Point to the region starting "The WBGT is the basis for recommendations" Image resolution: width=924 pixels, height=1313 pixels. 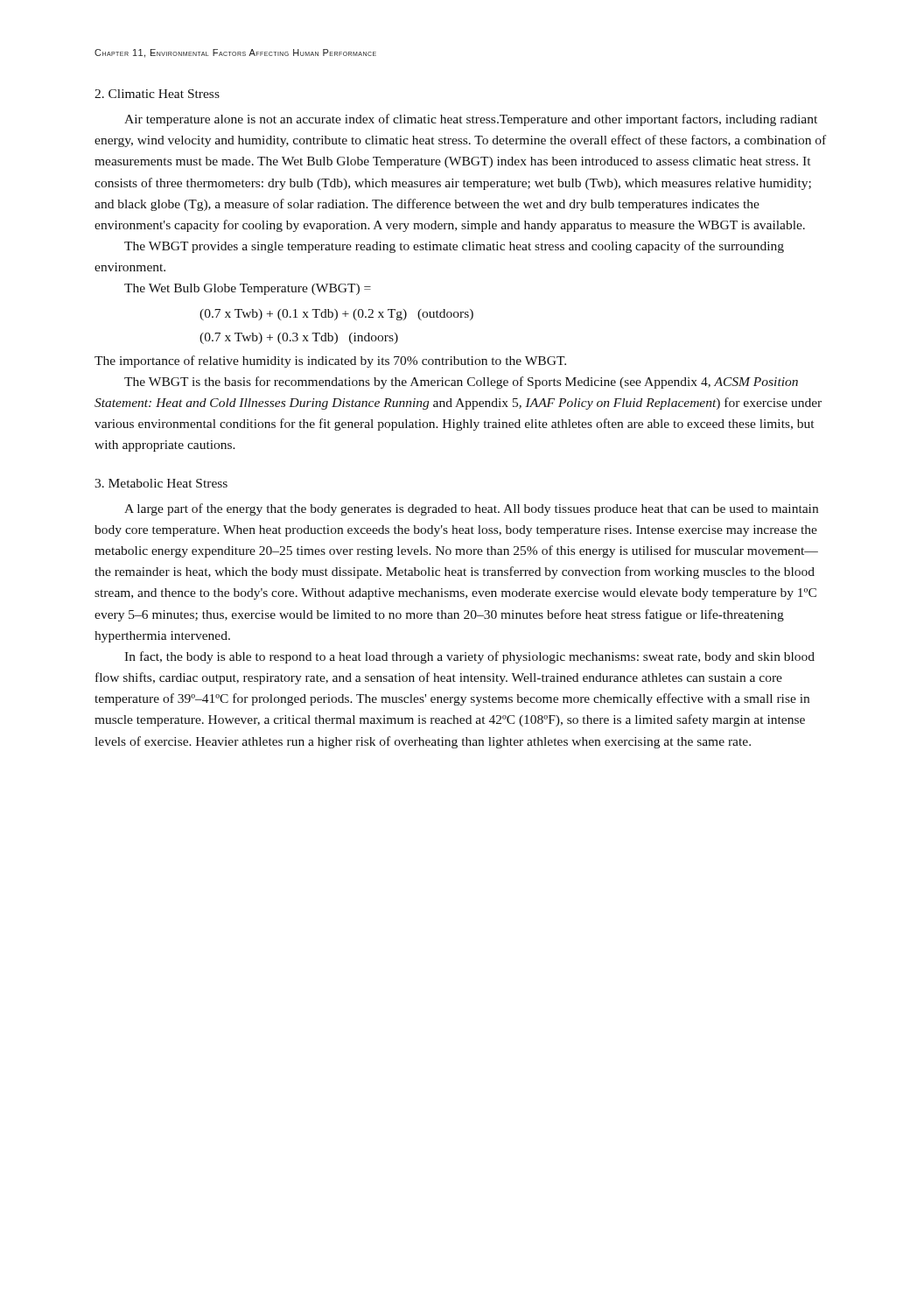pos(462,413)
